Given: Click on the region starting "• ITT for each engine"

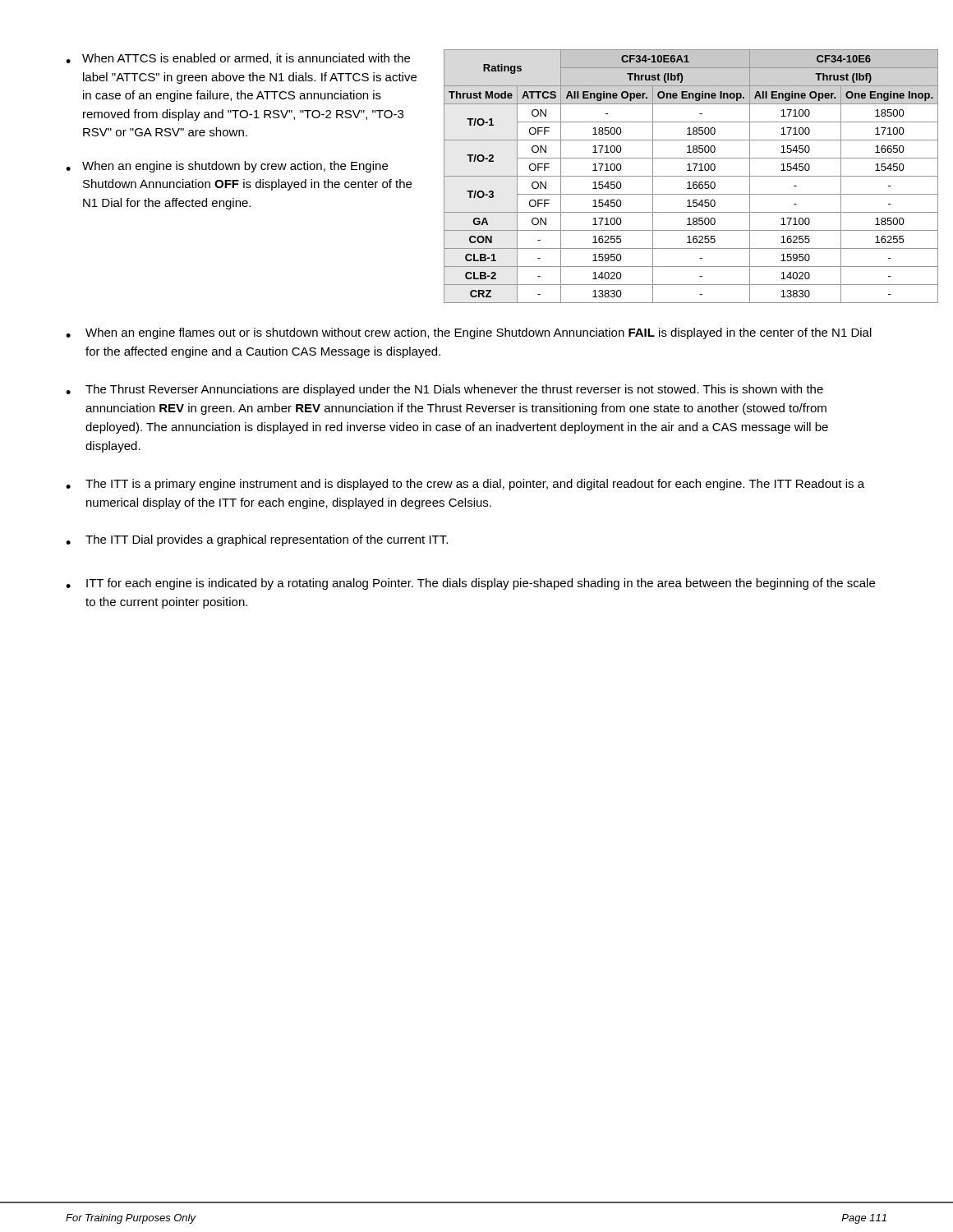Looking at the screenshot, I should (x=476, y=592).
